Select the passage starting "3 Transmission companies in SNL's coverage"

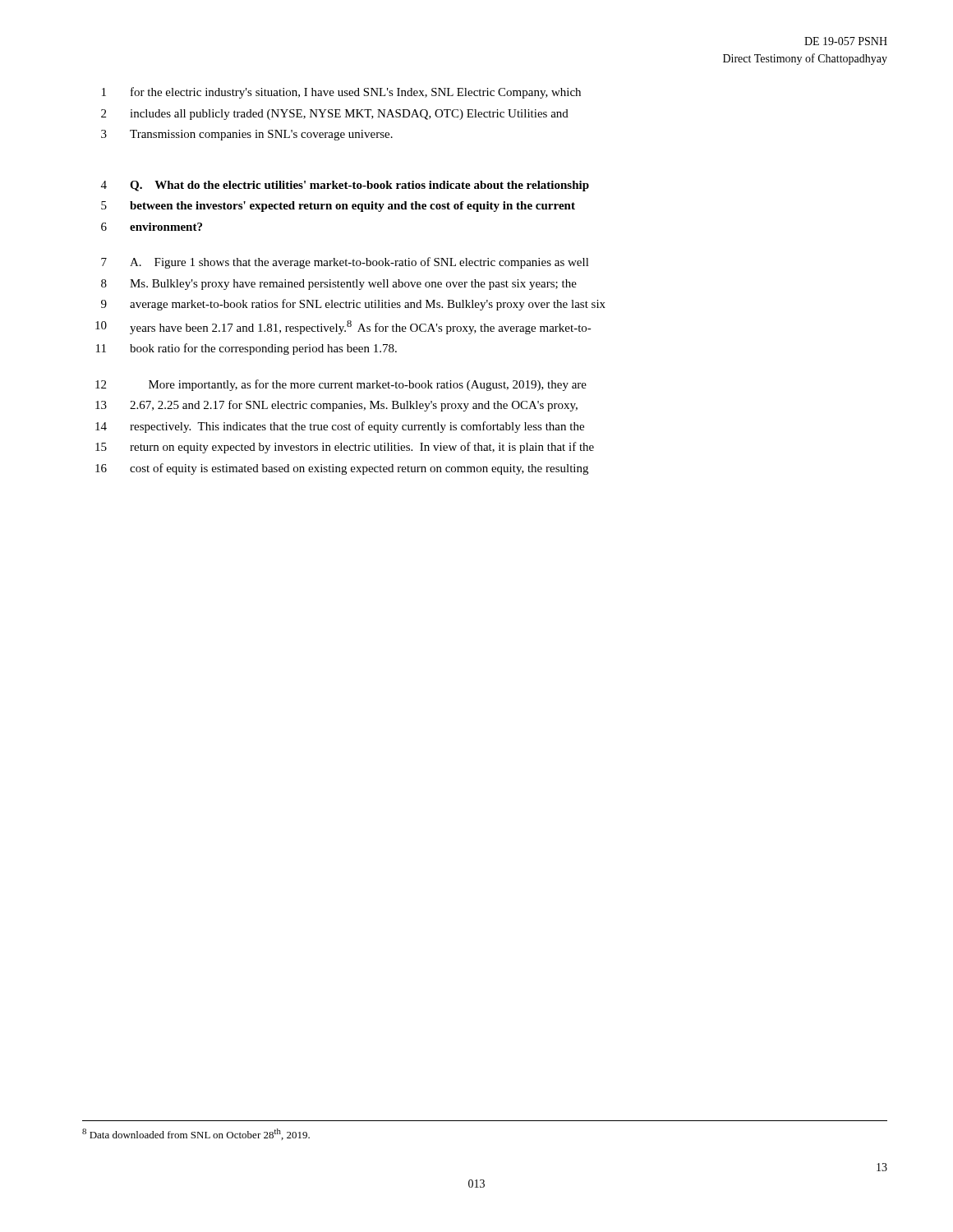click(247, 135)
